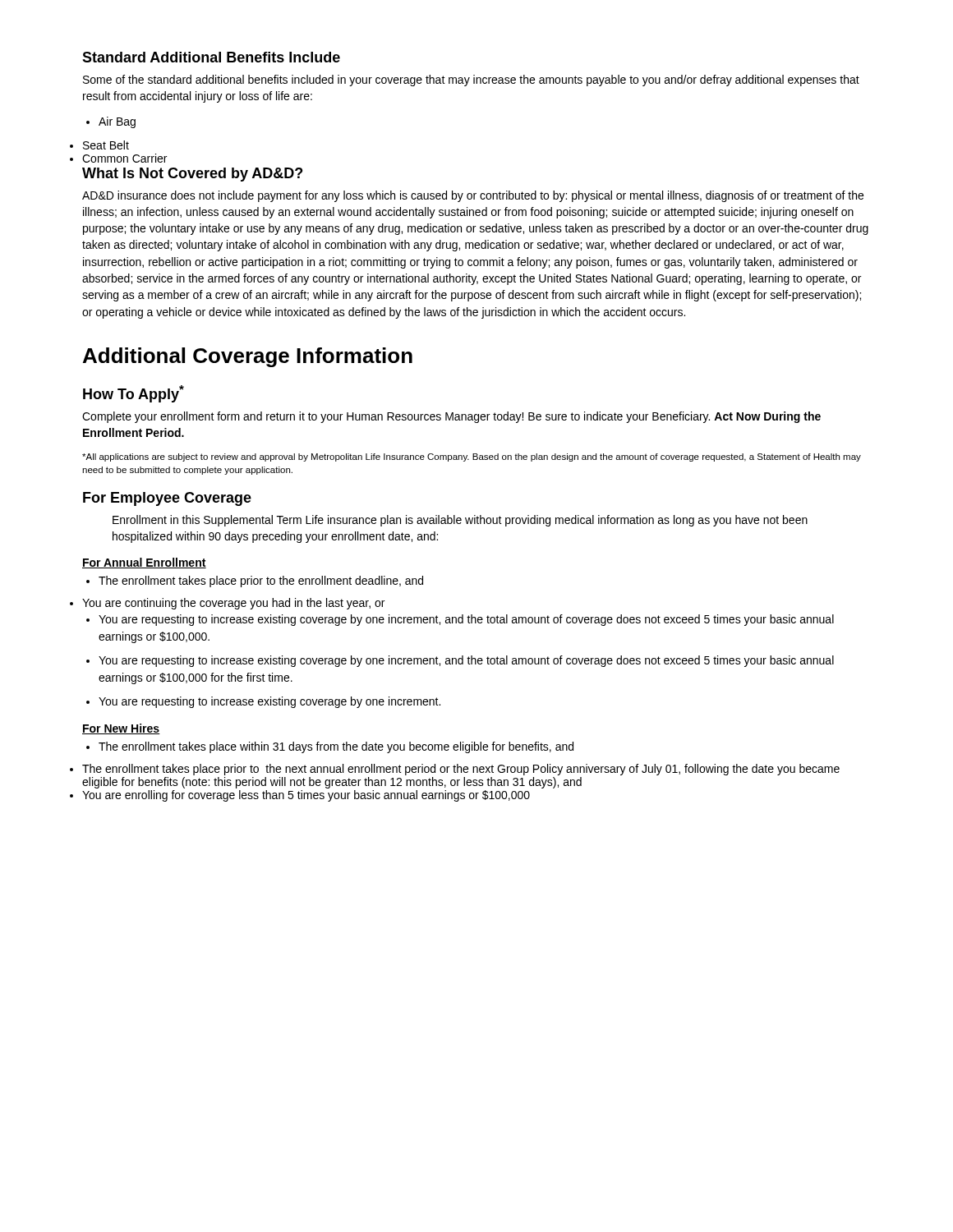Find the block on this page that starts "Enrollment in this Supplemental Term Life"

coord(491,528)
